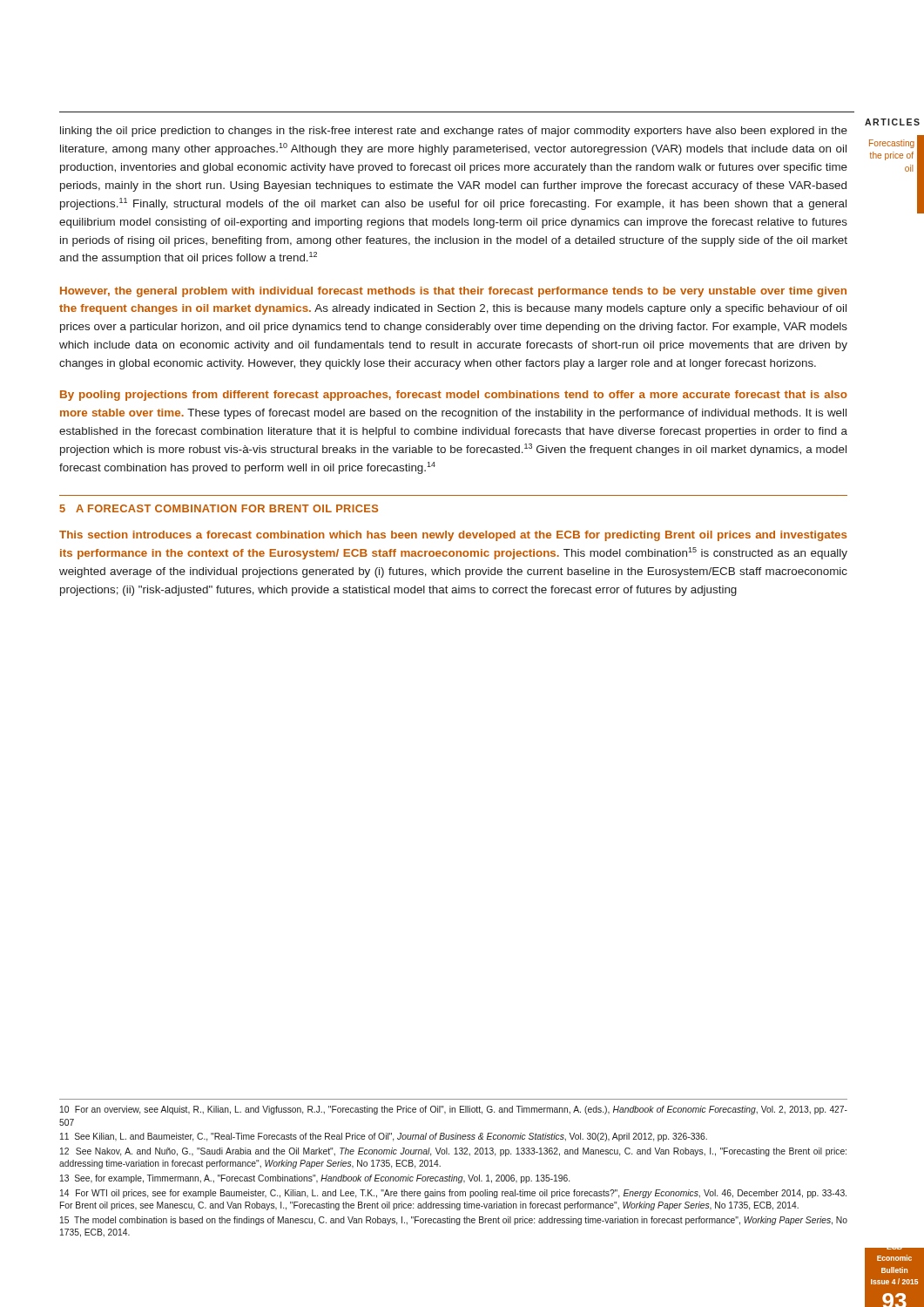Navigate to the text starting "However, the general problem"

click(x=453, y=326)
